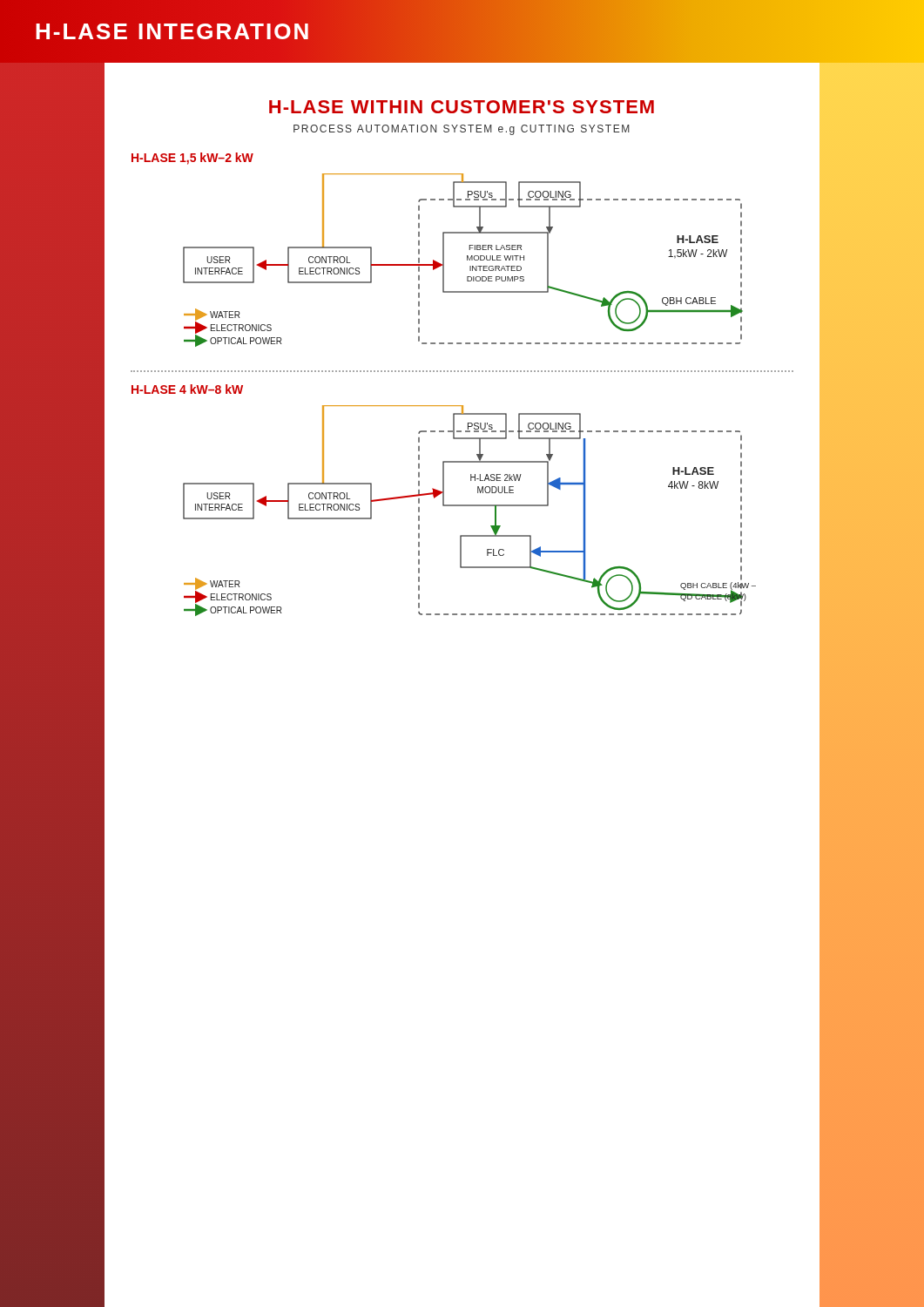924x1307 pixels.
Task: Where is the section header that starts "H-LASE WITHIN CUSTOMER'S"?
Action: coord(462,107)
